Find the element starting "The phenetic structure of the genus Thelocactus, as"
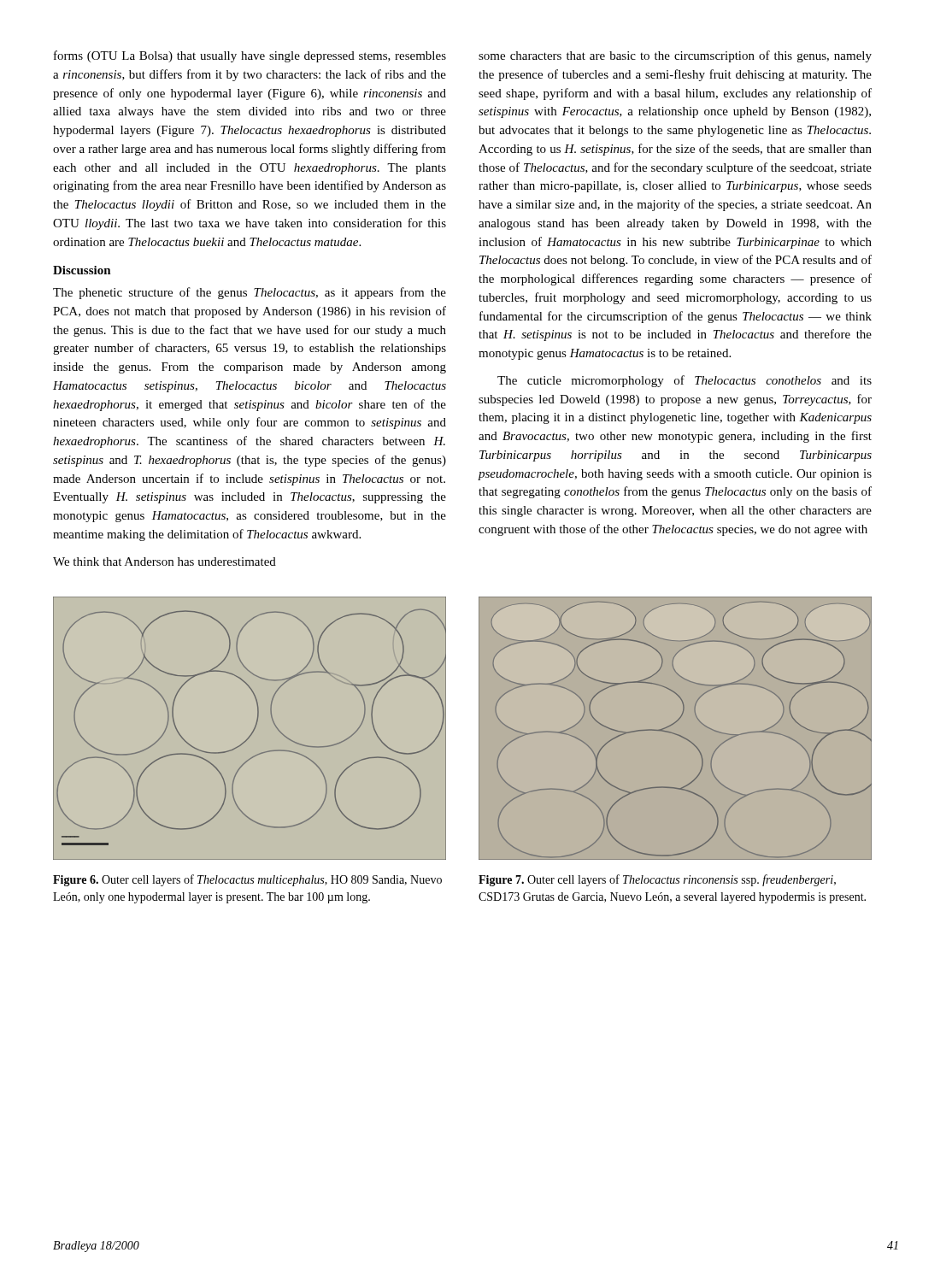952x1282 pixels. (250, 427)
